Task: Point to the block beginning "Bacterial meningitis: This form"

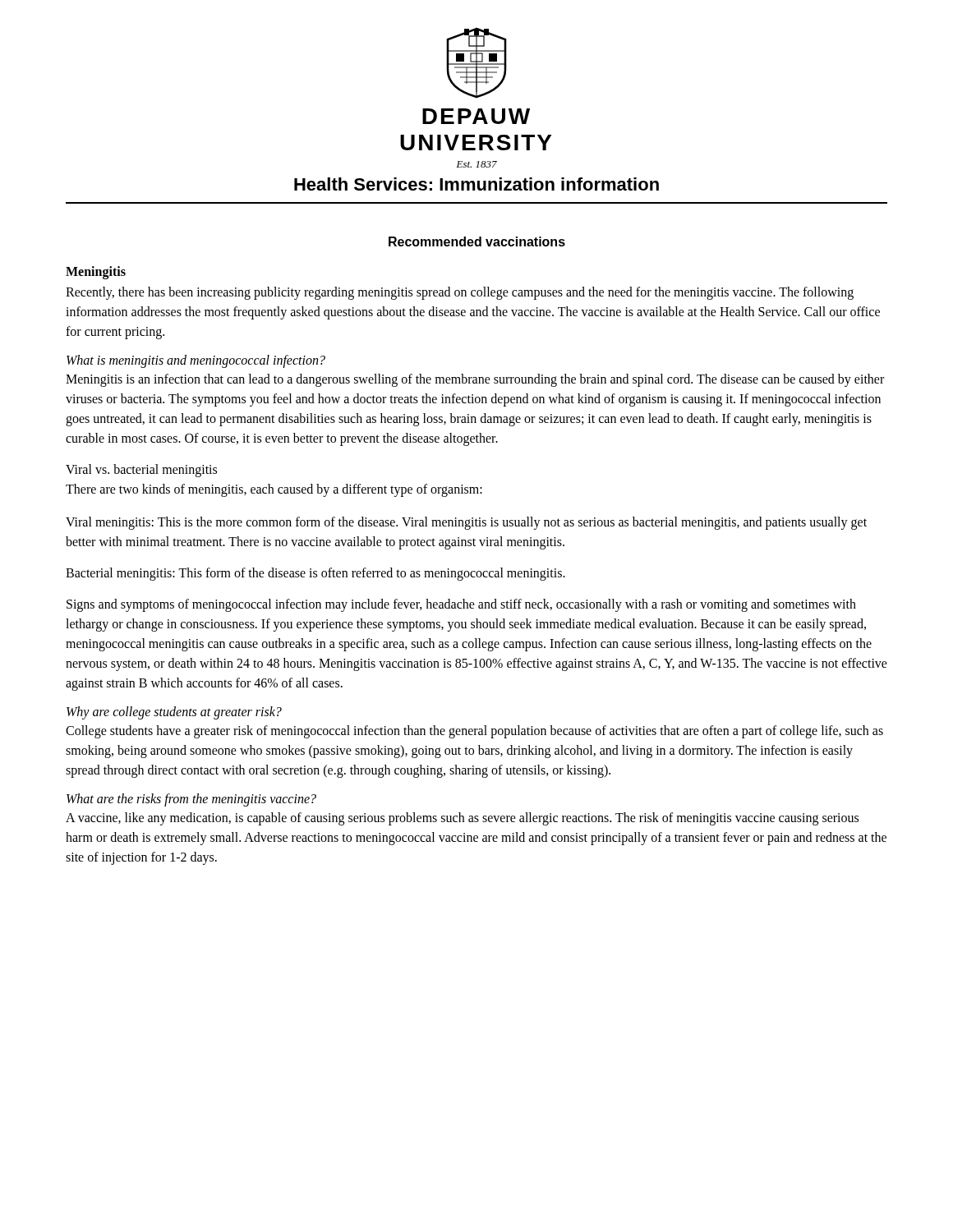Action: 316,573
